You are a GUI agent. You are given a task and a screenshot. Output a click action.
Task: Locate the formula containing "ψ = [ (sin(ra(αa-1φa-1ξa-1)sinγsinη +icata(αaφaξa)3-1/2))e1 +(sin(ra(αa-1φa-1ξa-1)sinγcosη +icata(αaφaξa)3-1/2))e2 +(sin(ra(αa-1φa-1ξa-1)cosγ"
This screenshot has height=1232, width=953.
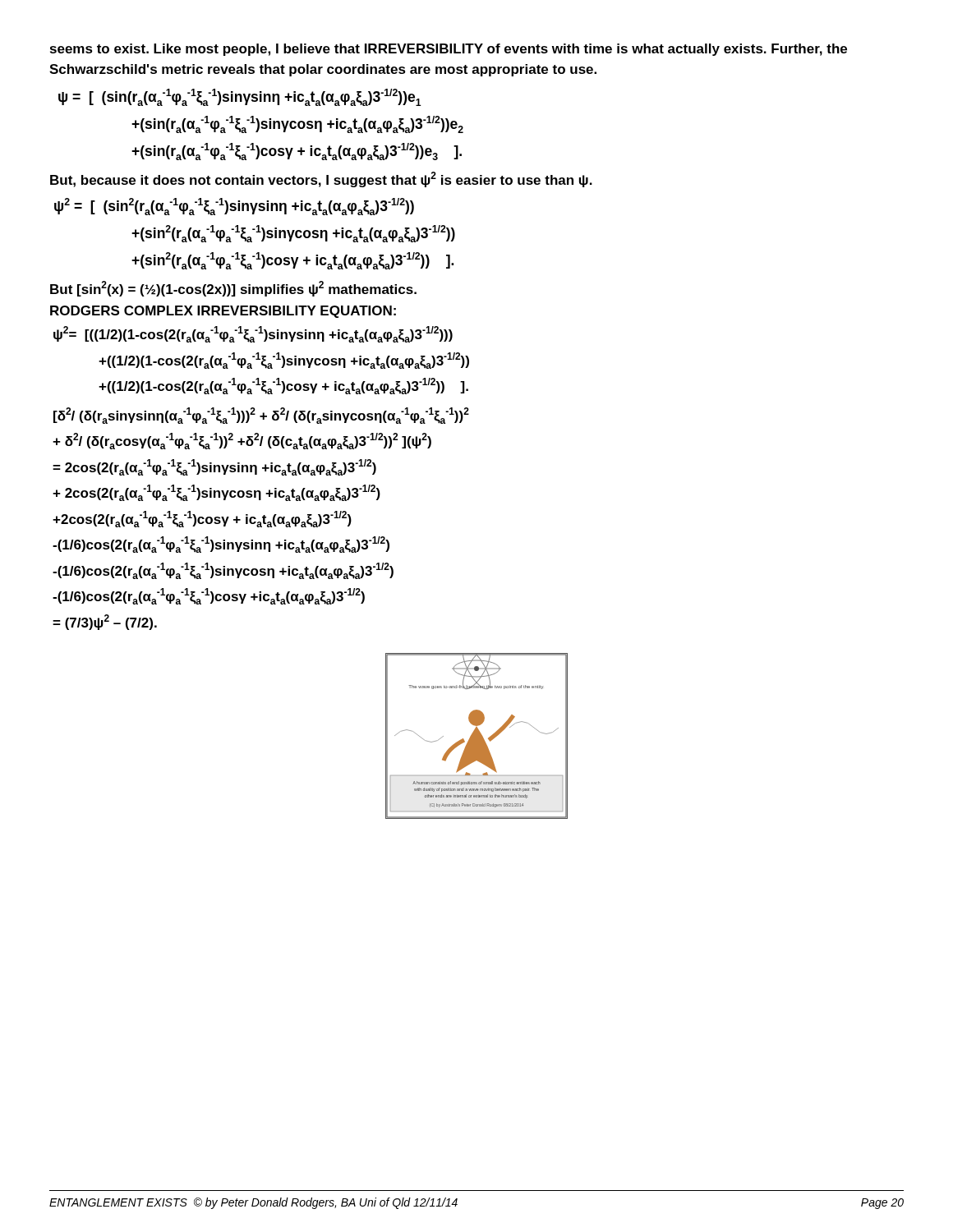[x=260, y=125]
